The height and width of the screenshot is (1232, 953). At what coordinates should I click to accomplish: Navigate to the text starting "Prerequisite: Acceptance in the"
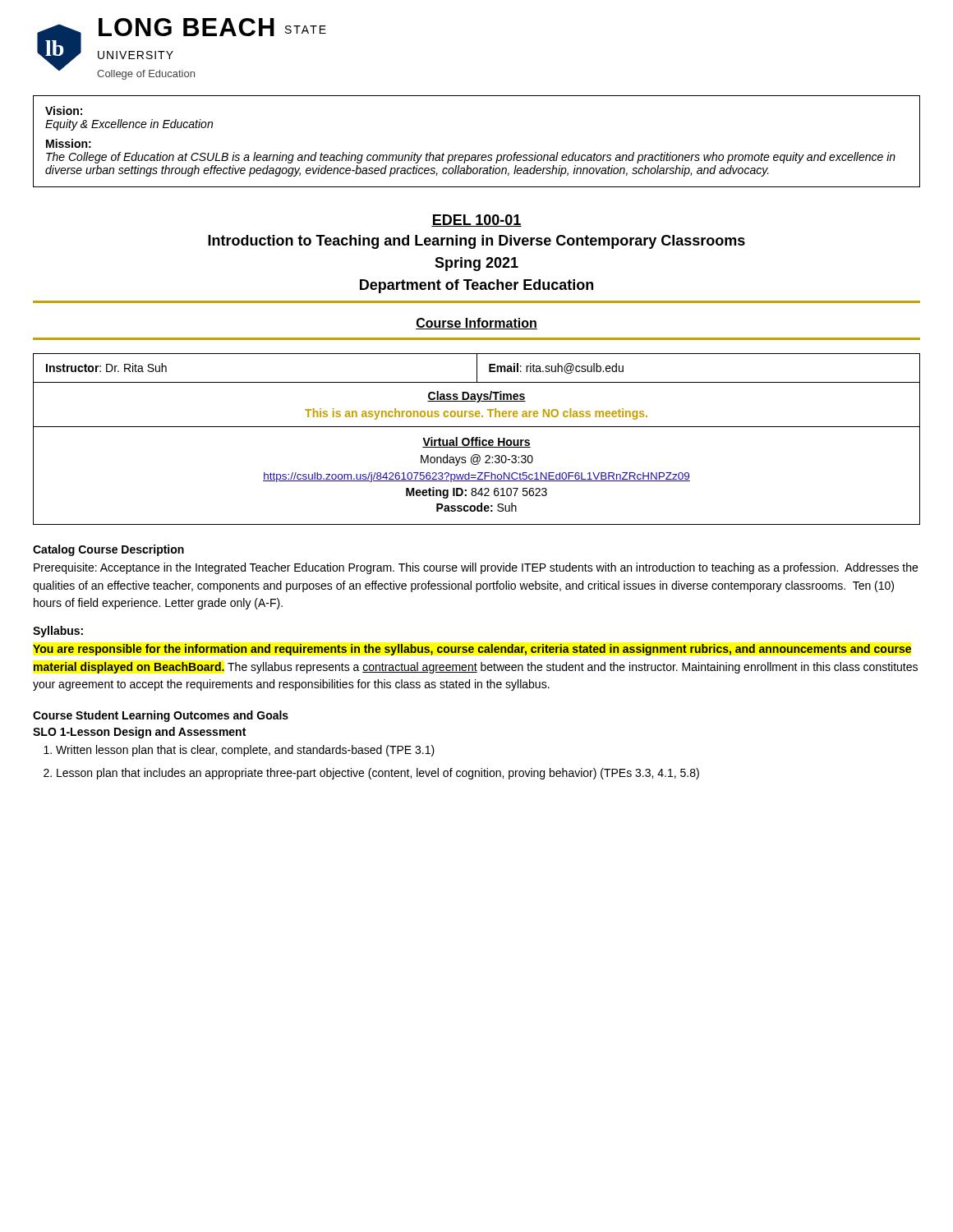click(x=476, y=585)
